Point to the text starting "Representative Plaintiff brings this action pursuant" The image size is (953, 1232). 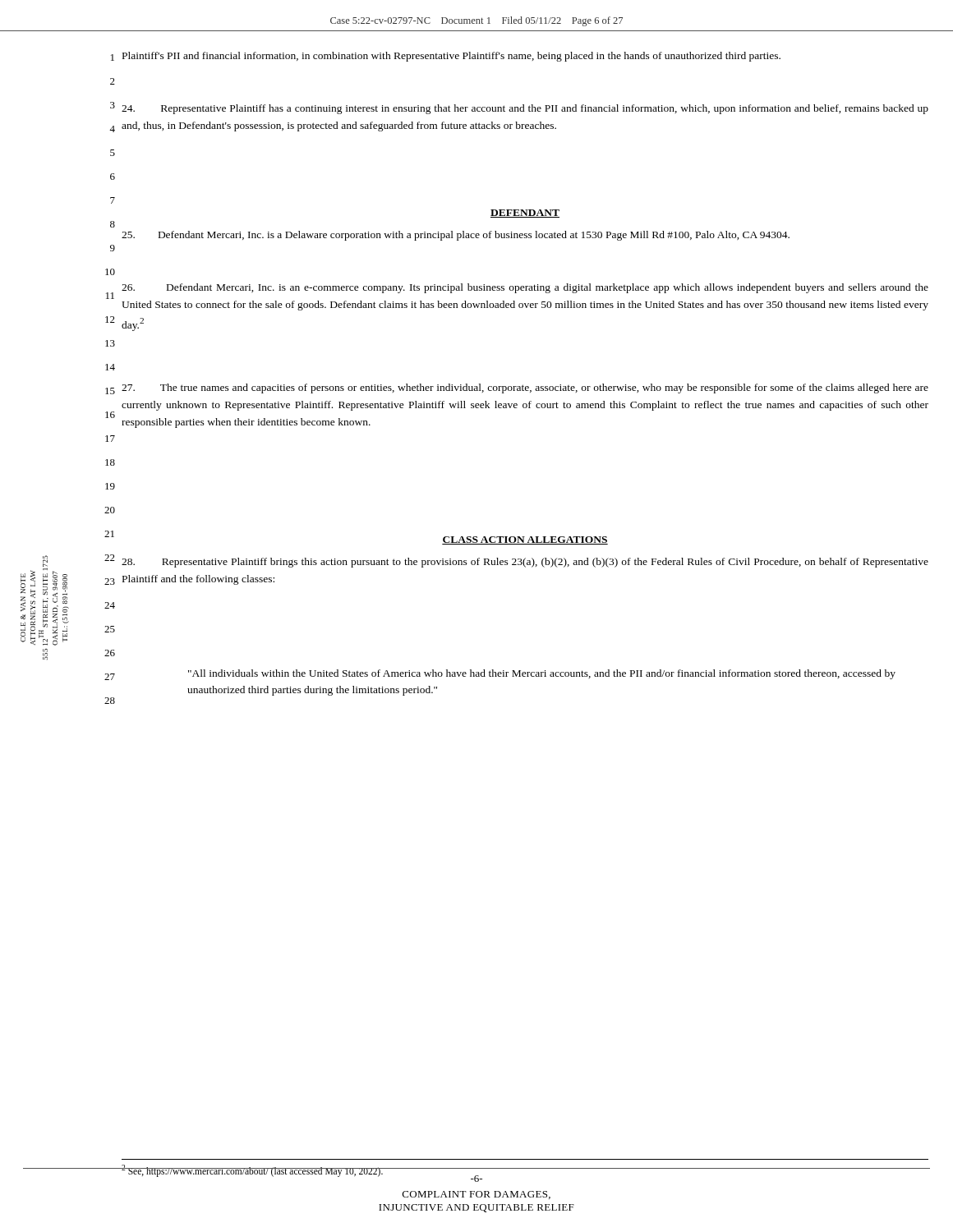pos(525,571)
